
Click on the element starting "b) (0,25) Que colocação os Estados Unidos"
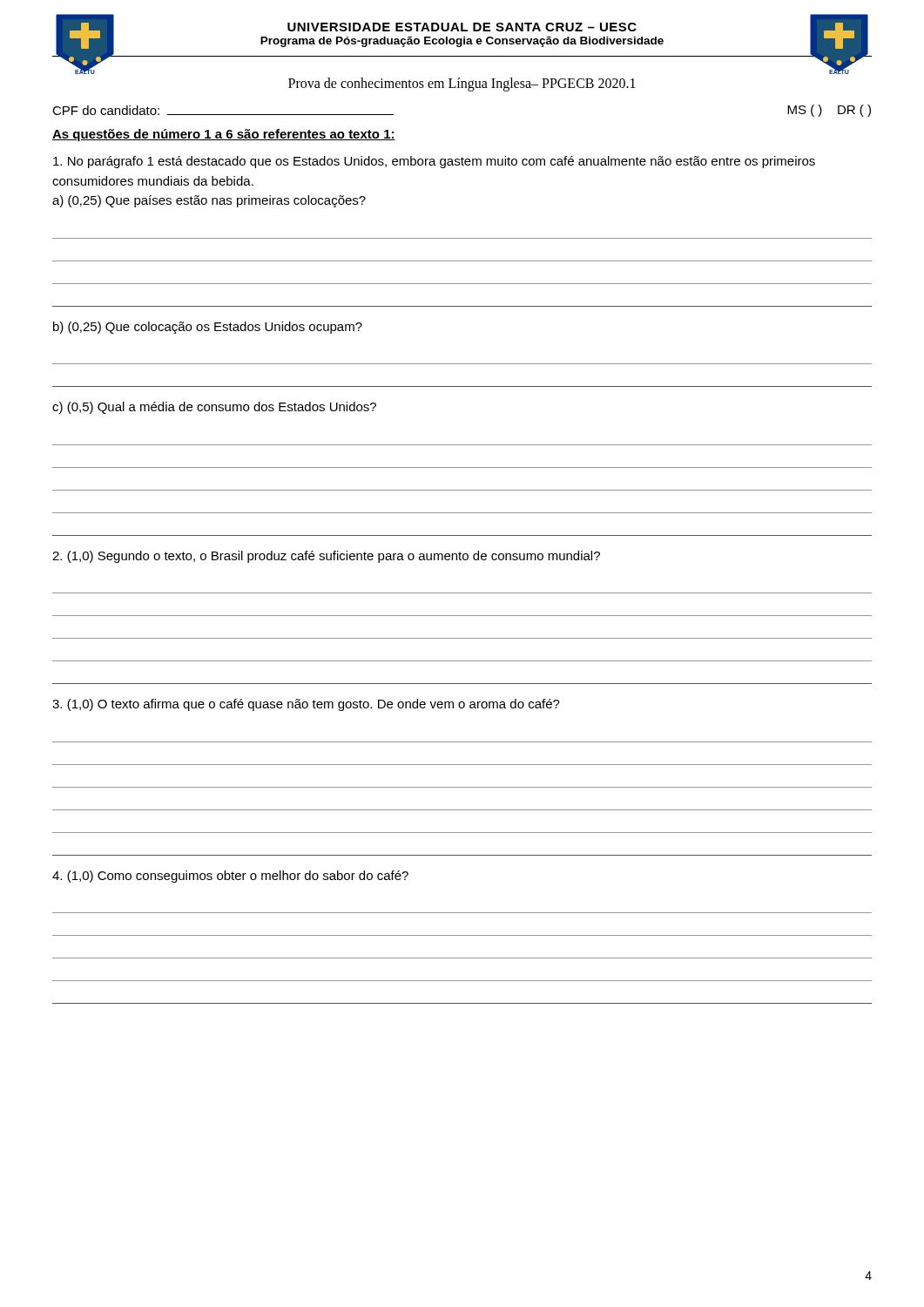pyautogui.click(x=207, y=326)
